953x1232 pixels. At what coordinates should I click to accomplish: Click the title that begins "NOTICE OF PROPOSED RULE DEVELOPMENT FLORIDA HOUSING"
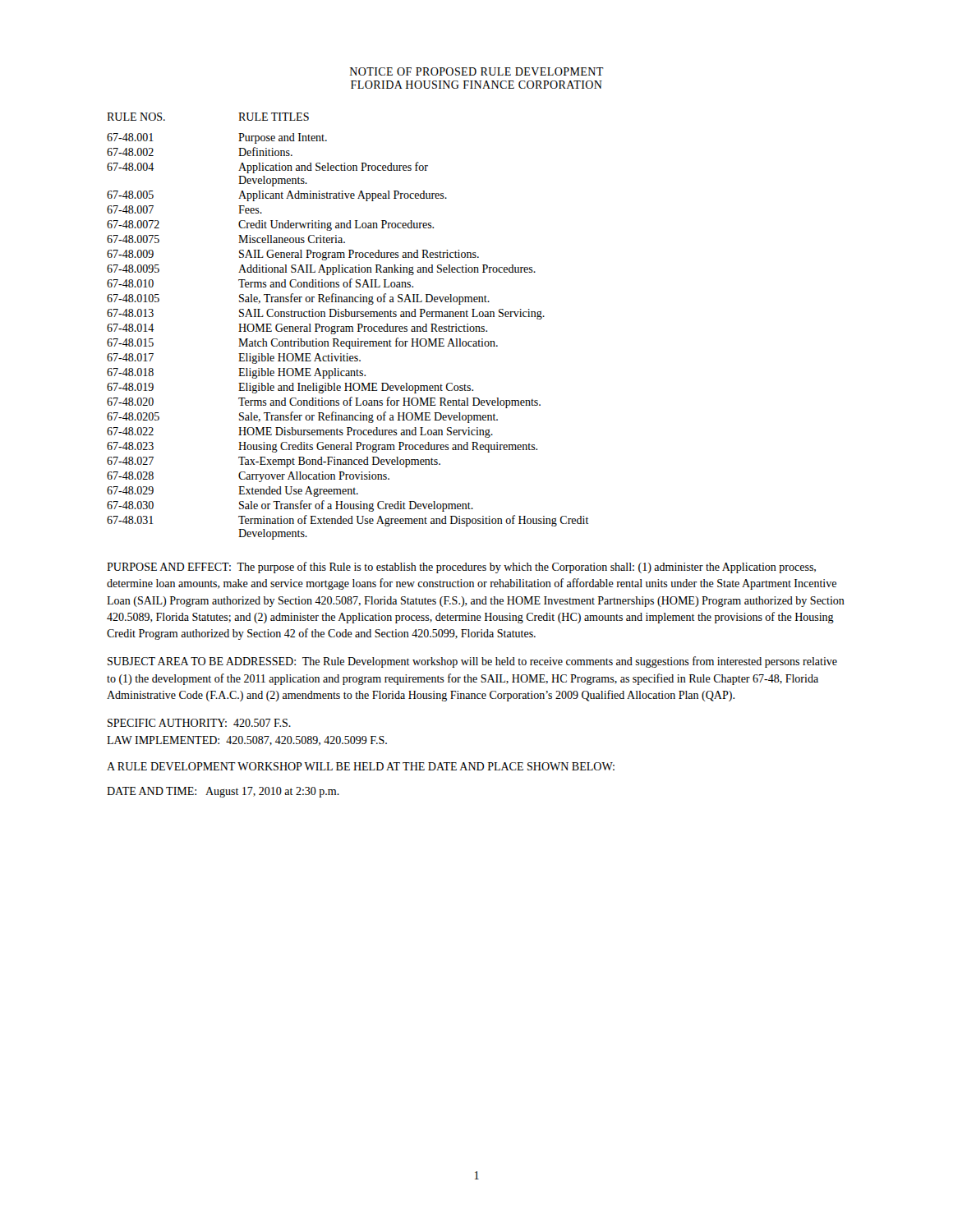[476, 79]
